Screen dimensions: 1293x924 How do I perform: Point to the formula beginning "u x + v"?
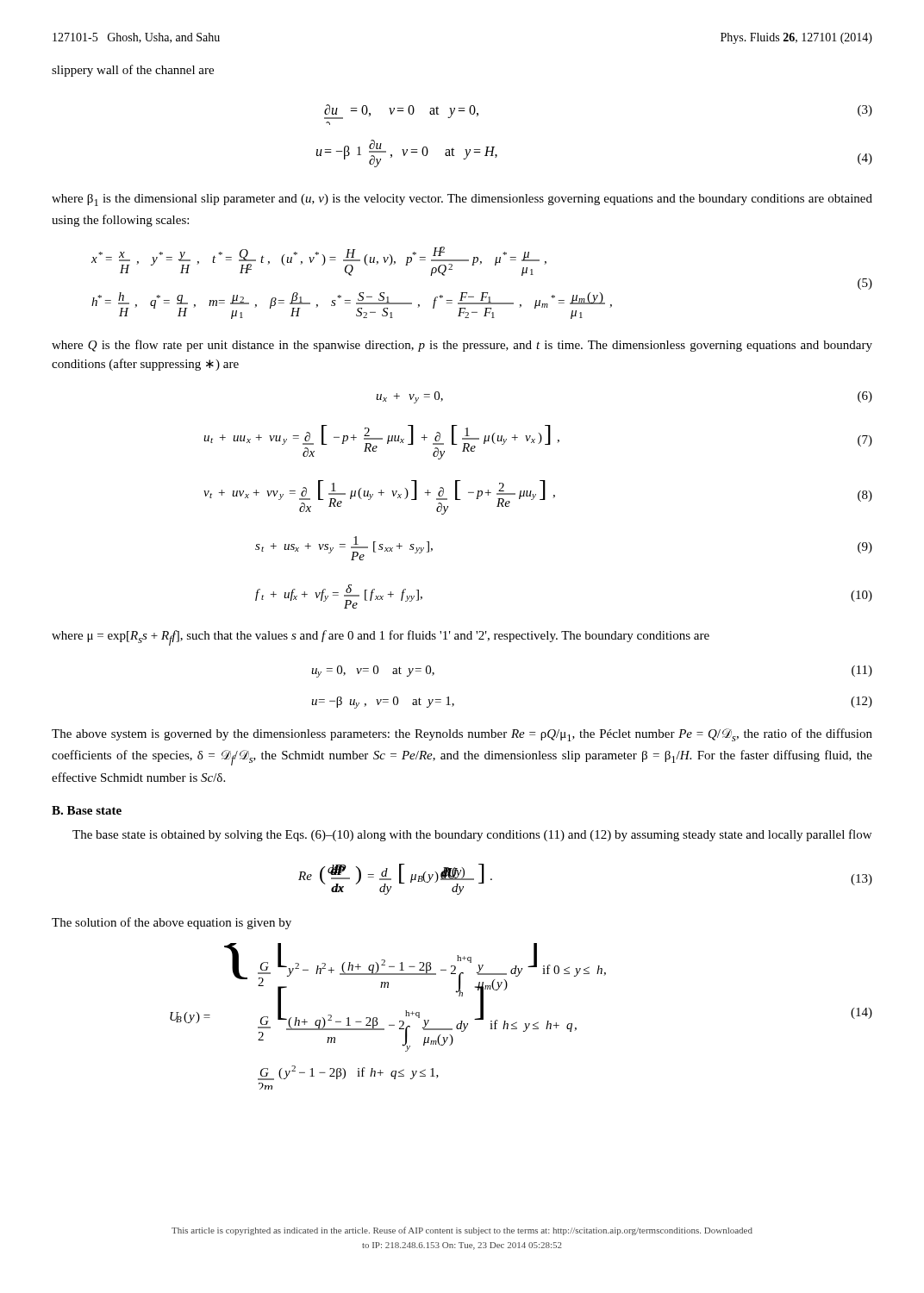[x=413, y=396]
